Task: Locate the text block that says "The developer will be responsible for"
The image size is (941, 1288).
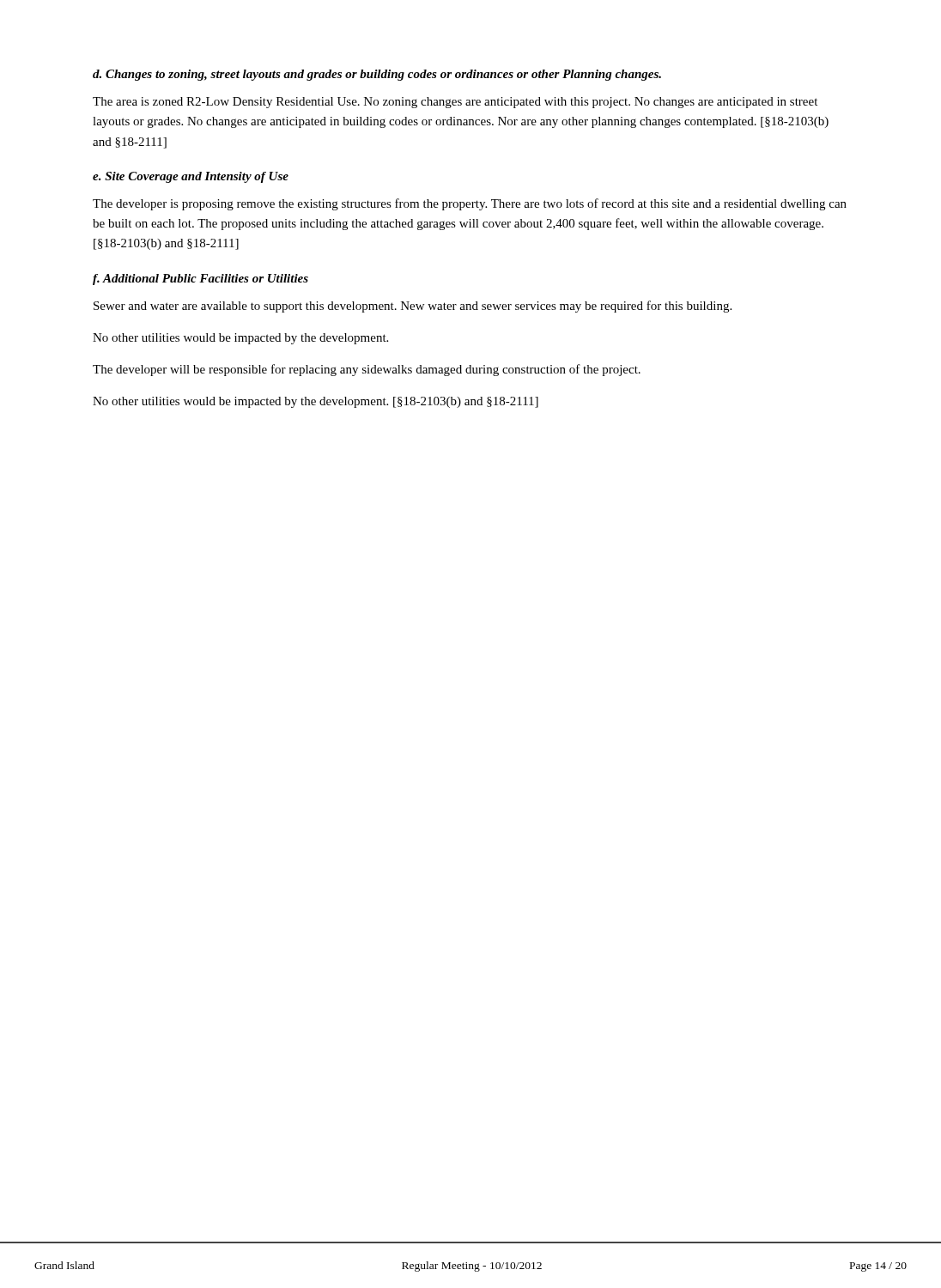Action: point(367,369)
